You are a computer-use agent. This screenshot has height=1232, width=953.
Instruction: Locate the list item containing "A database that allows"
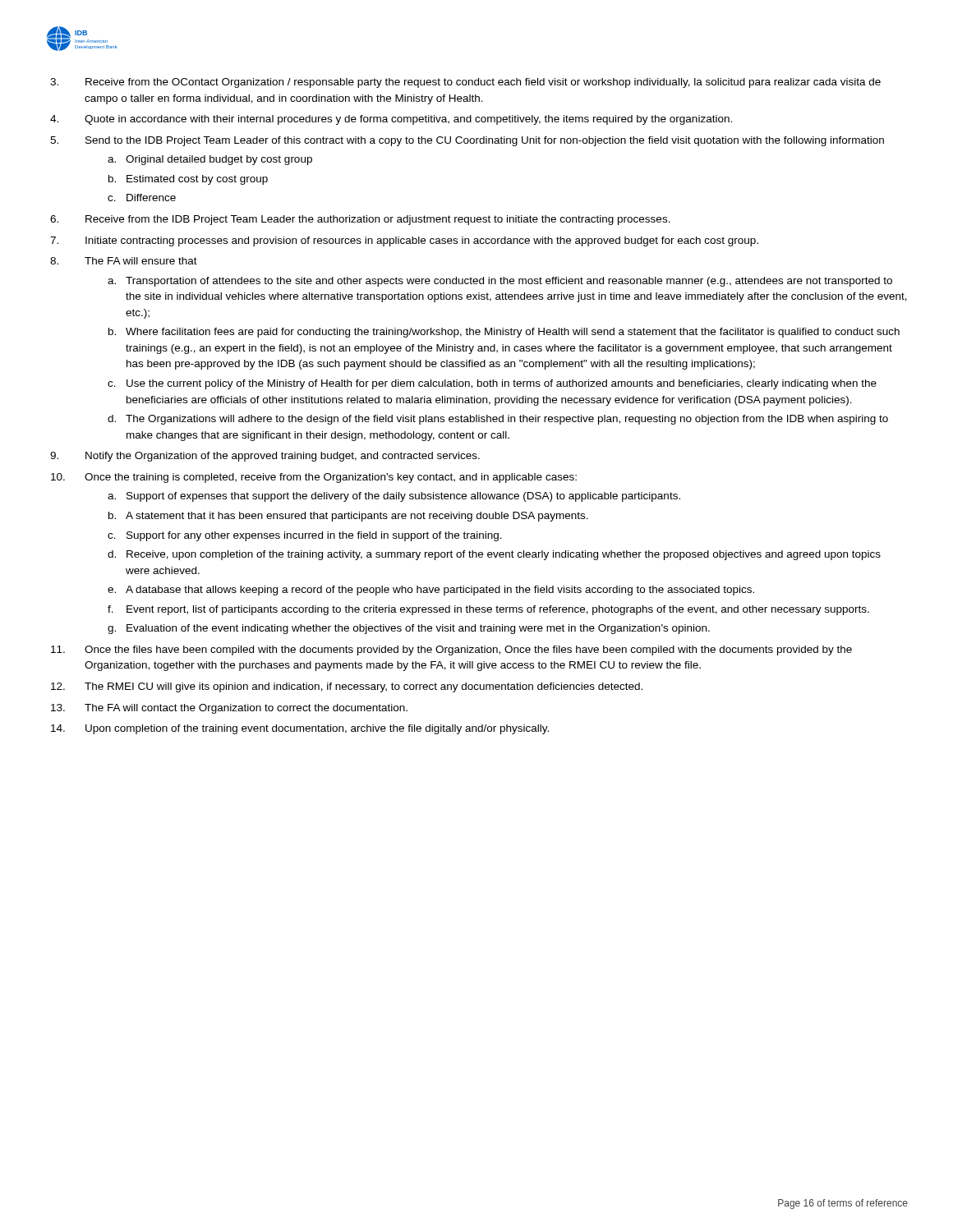click(440, 590)
